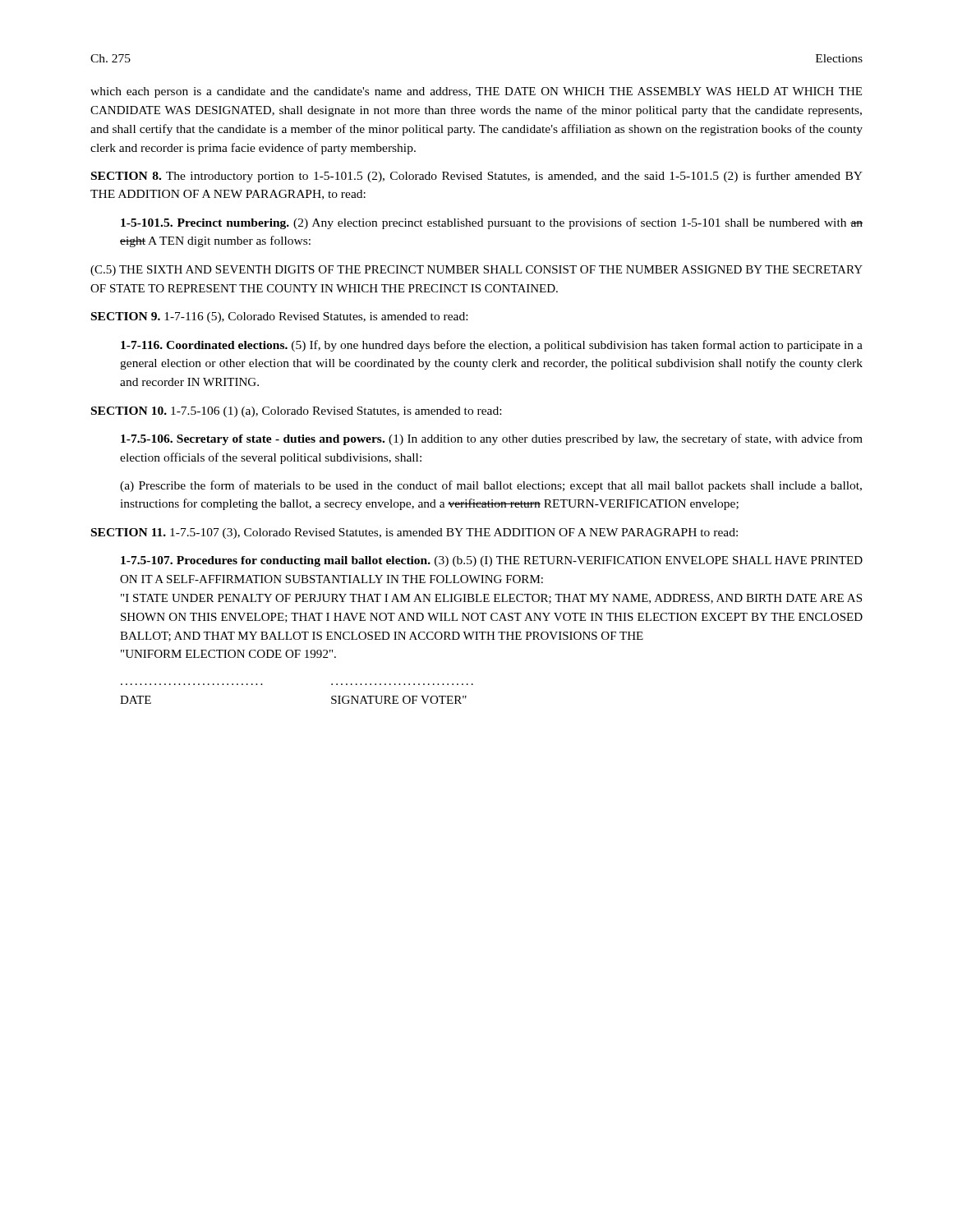Click on the text starting "1-5-101.5. Precinct numbering. (2) Any"

point(491,231)
